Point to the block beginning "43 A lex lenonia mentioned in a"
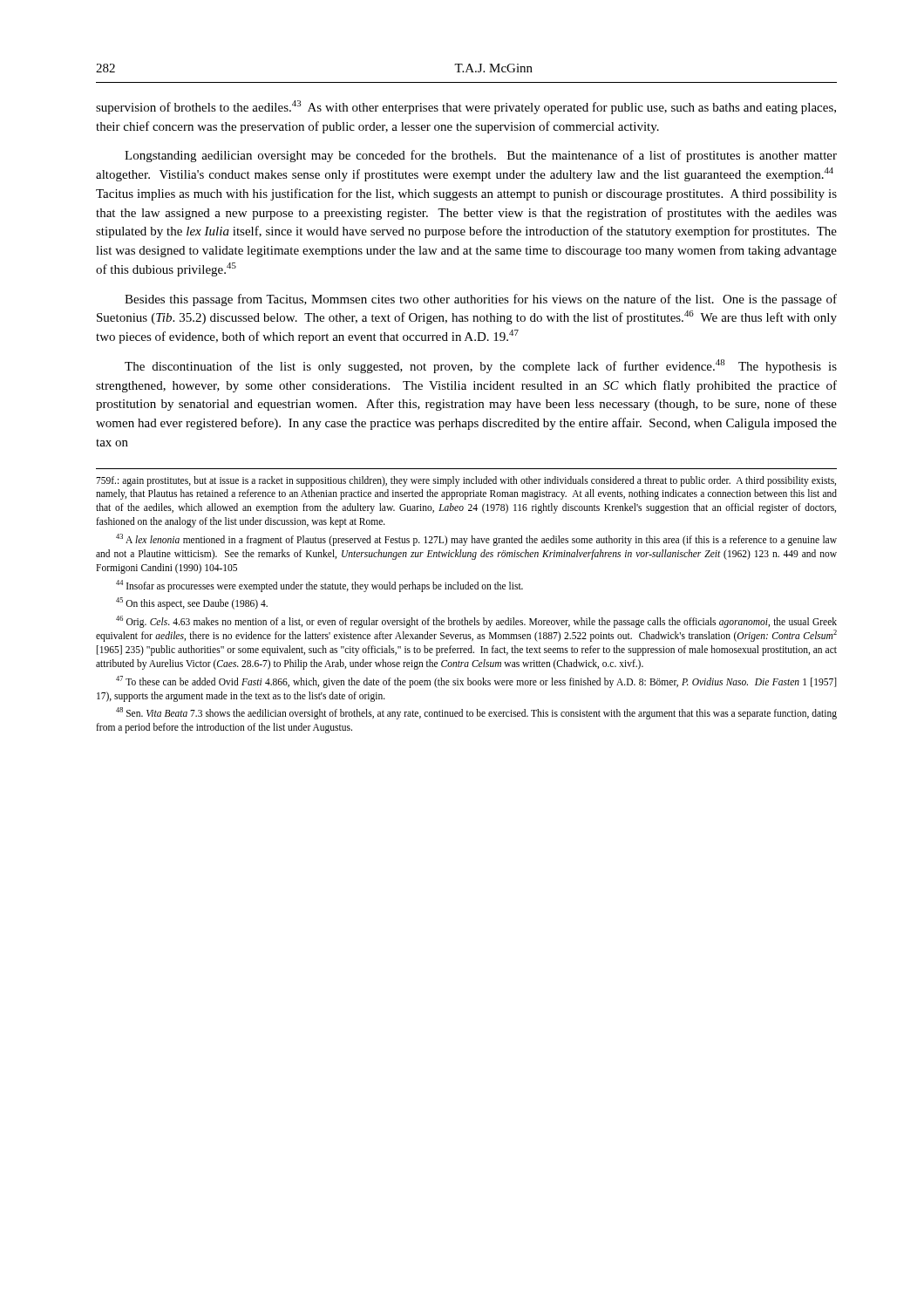This screenshot has width=924, height=1308. (x=466, y=554)
